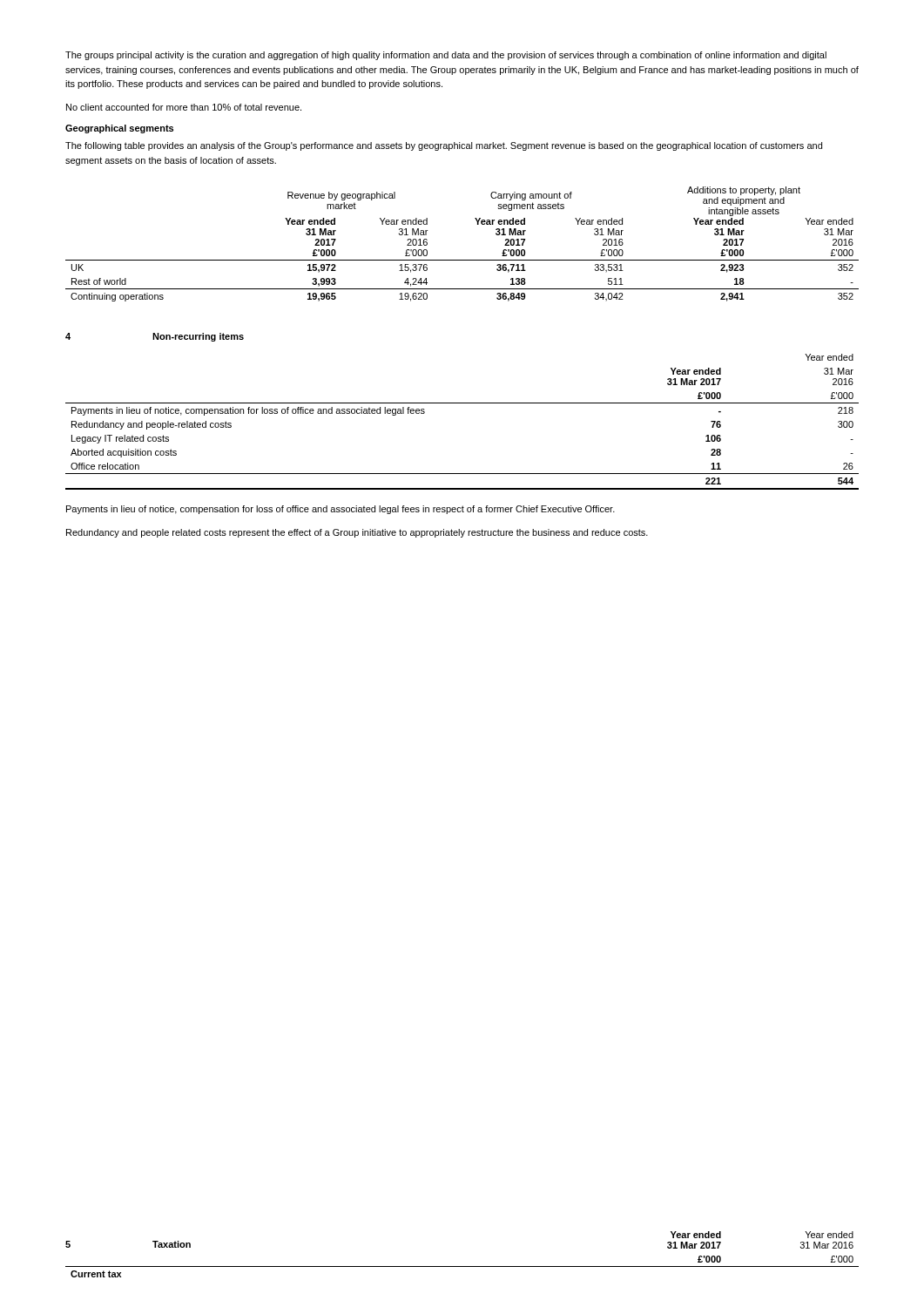Screen dimensions: 1307x924
Task: Find the block on this page that starts "The following table"
Action: tap(444, 153)
